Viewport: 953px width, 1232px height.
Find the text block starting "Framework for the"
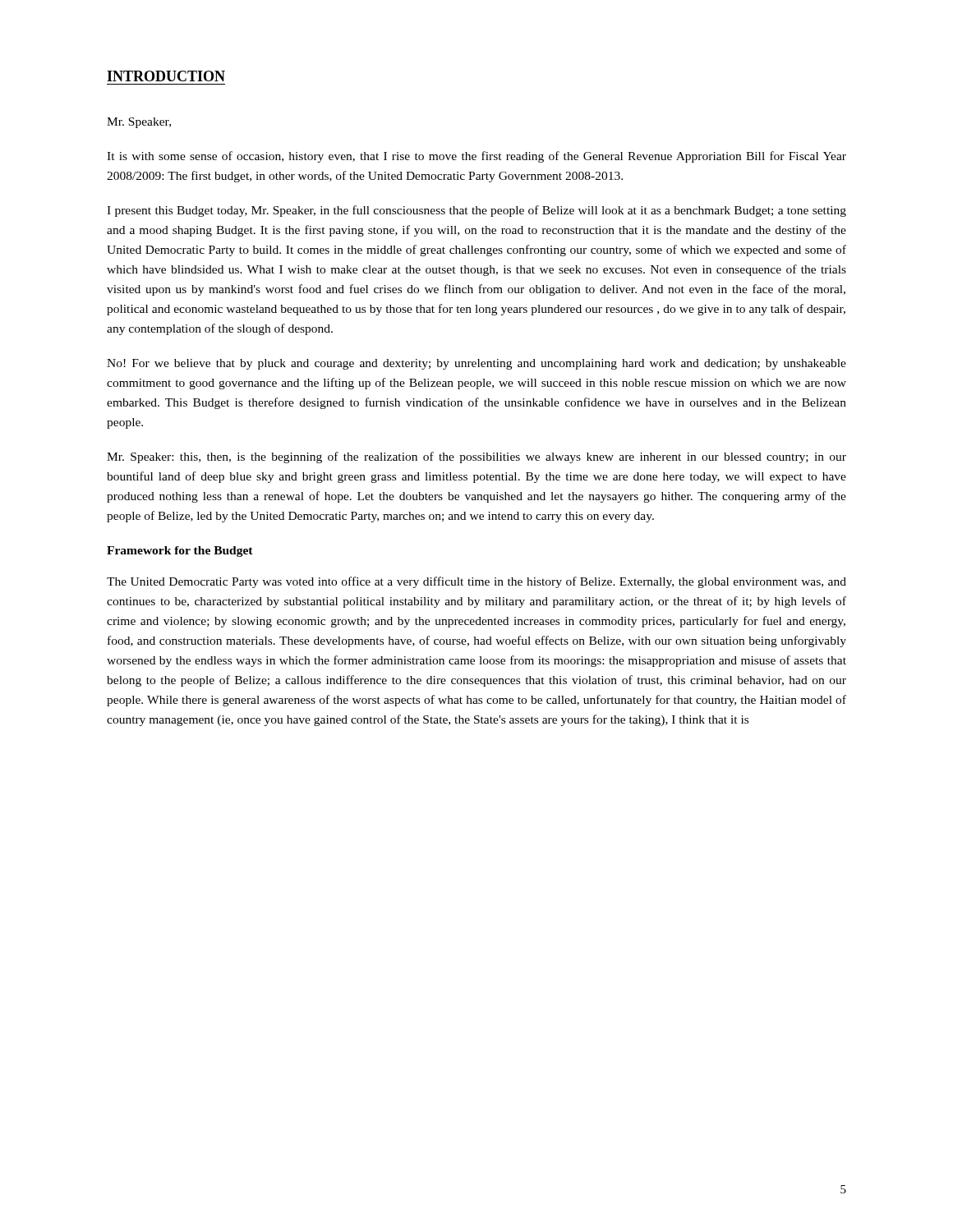(x=180, y=550)
